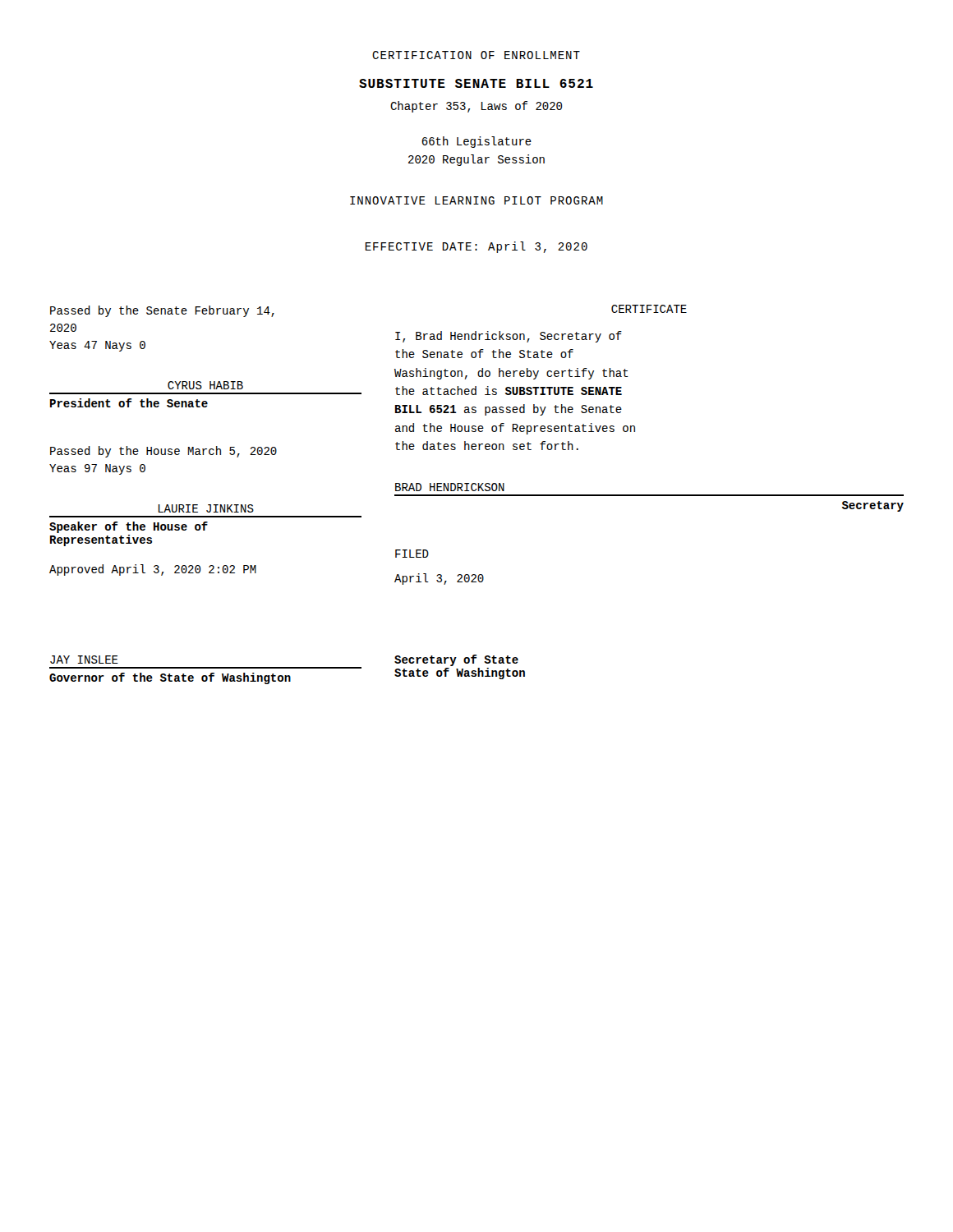The image size is (953, 1232).
Task: Locate the text block that says "Passed by the House March"
Action: point(205,461)
